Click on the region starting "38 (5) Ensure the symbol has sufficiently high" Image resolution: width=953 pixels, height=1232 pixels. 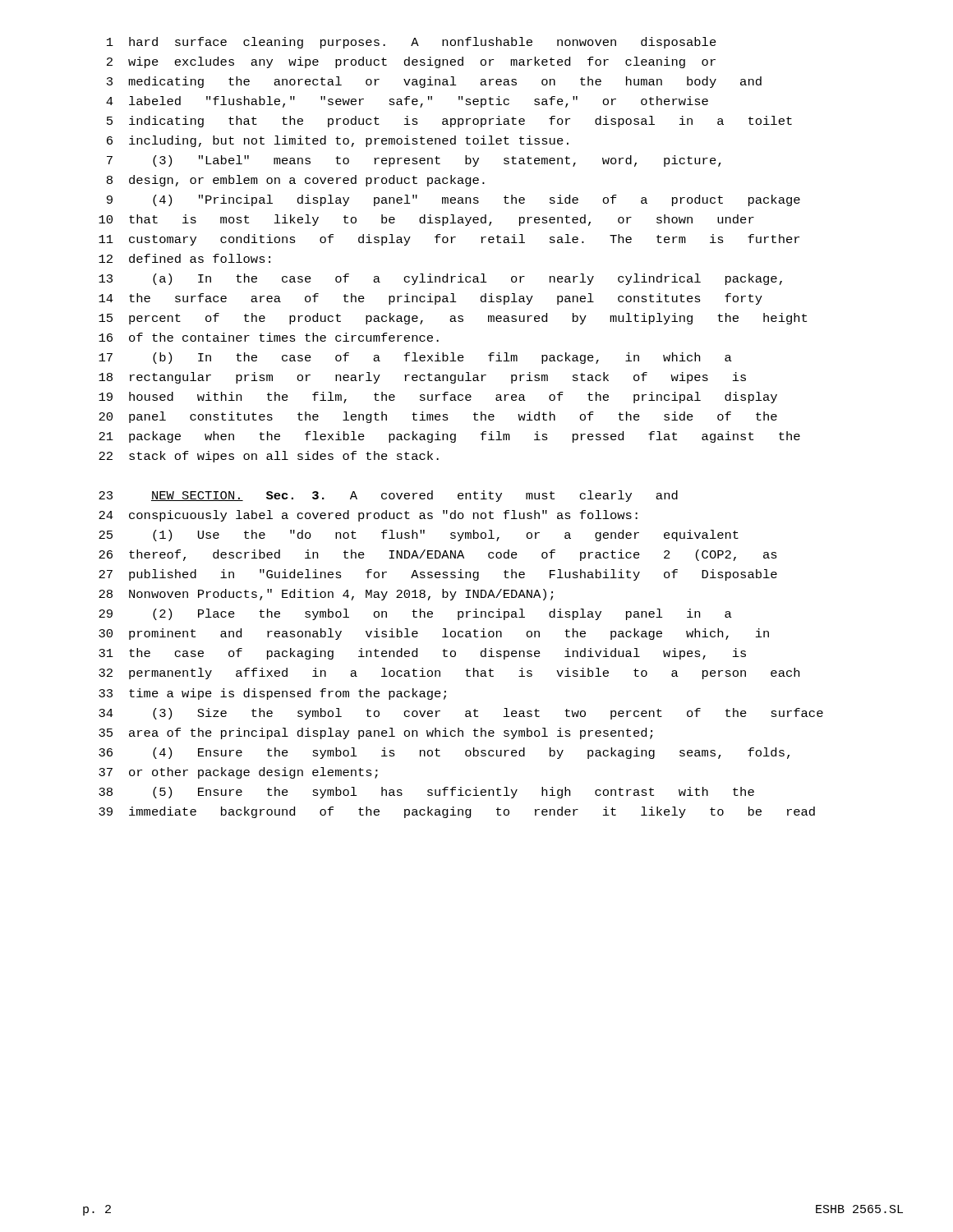[x=493, y=792]
